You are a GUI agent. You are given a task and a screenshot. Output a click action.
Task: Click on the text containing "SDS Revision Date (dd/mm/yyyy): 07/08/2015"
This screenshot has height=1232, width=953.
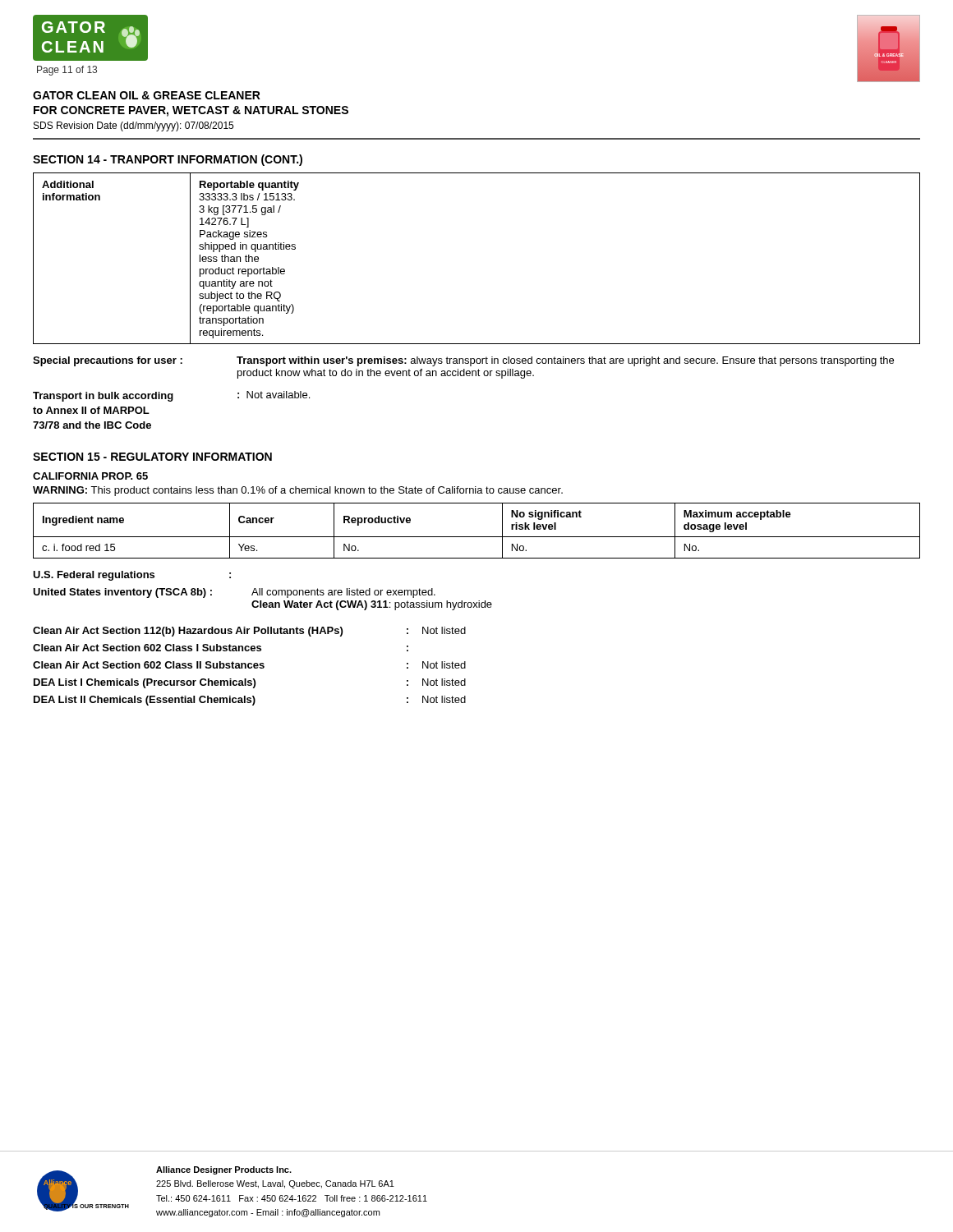[133, 126]
